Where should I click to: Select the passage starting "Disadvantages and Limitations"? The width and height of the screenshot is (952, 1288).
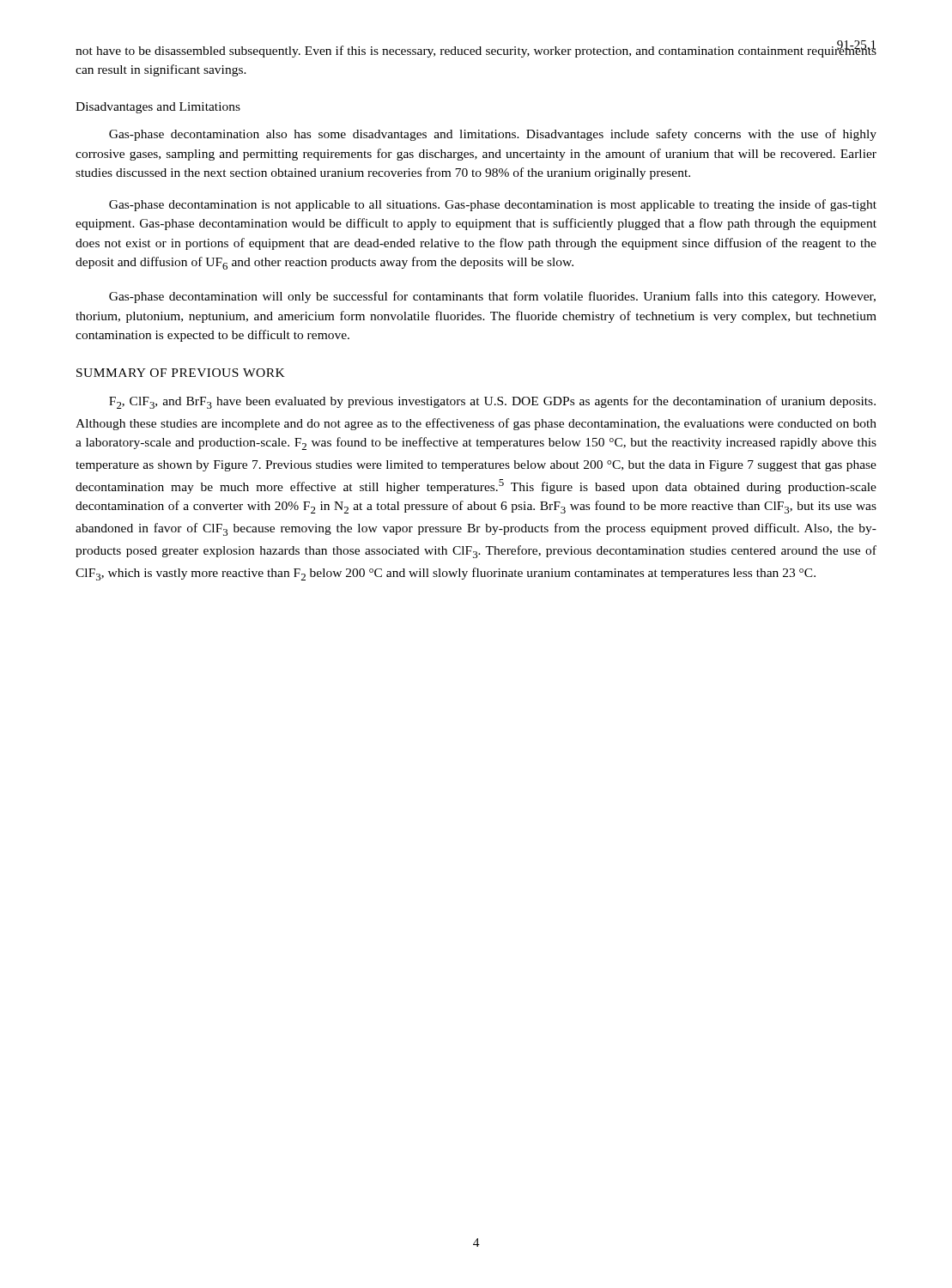pyautogui.click(x=158, y=106)
